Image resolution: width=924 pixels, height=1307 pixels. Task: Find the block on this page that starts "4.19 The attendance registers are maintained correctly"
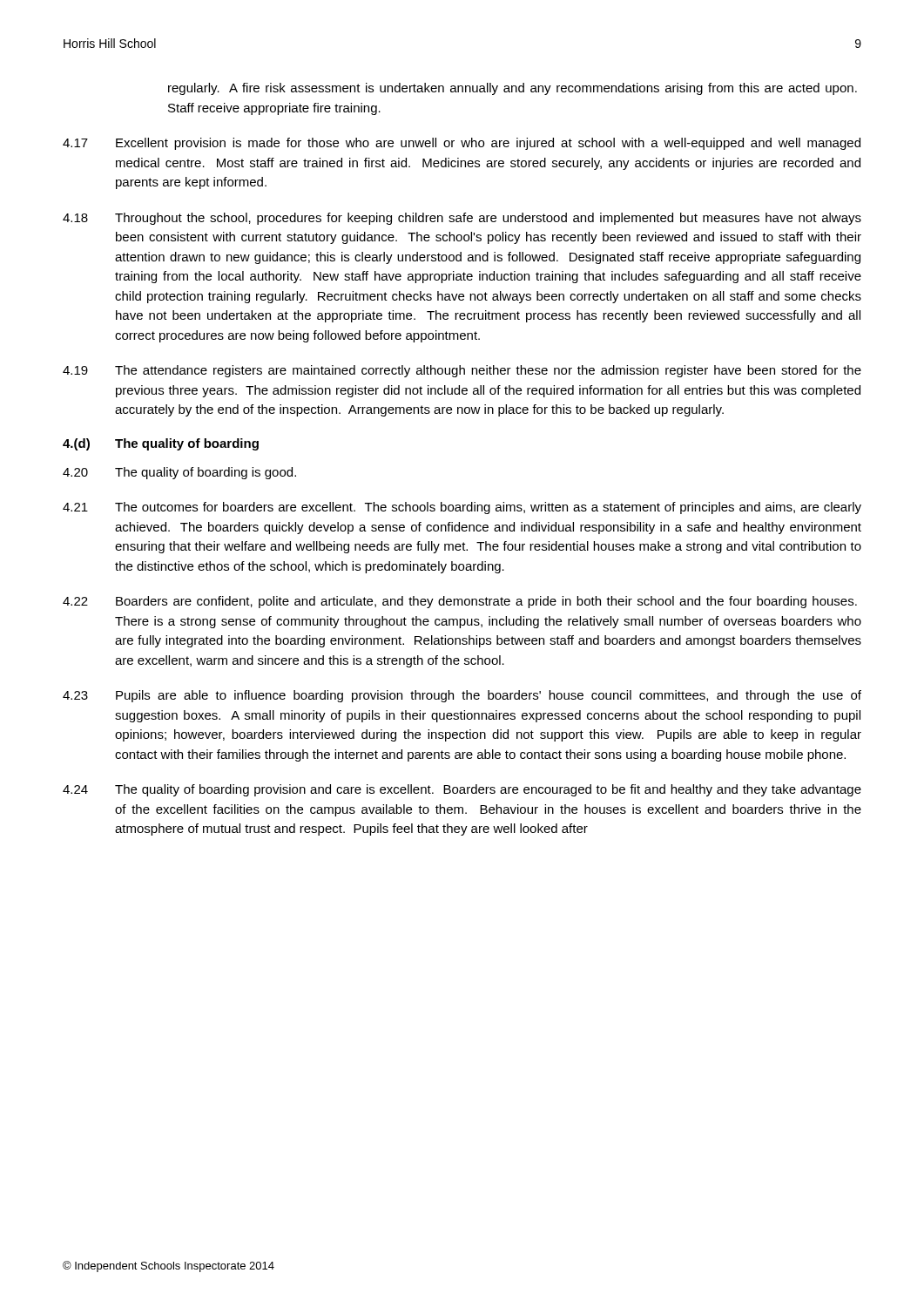[462, 390]
